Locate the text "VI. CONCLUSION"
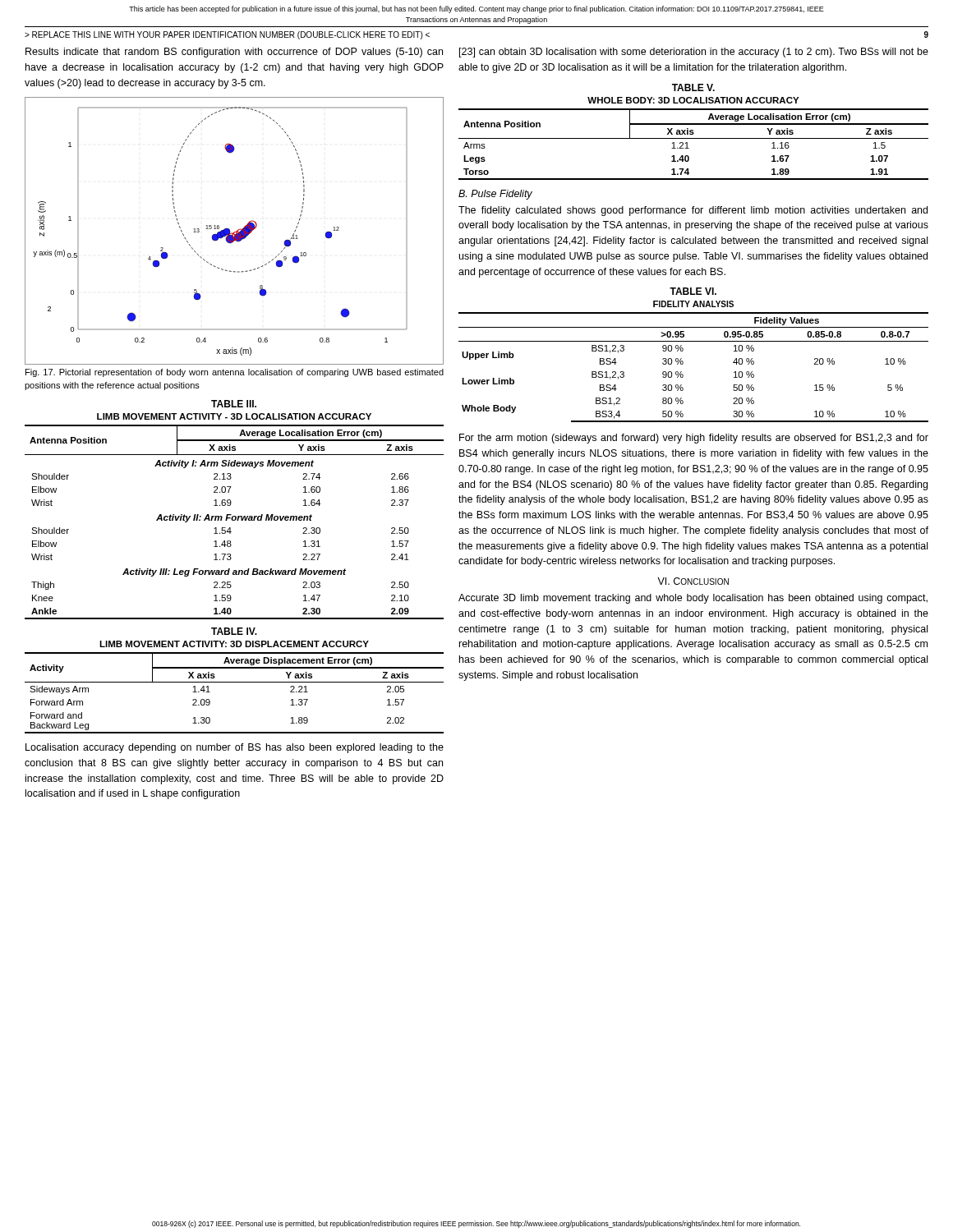953x1232 pixels. pyautogui.click(x=693, y=582)
